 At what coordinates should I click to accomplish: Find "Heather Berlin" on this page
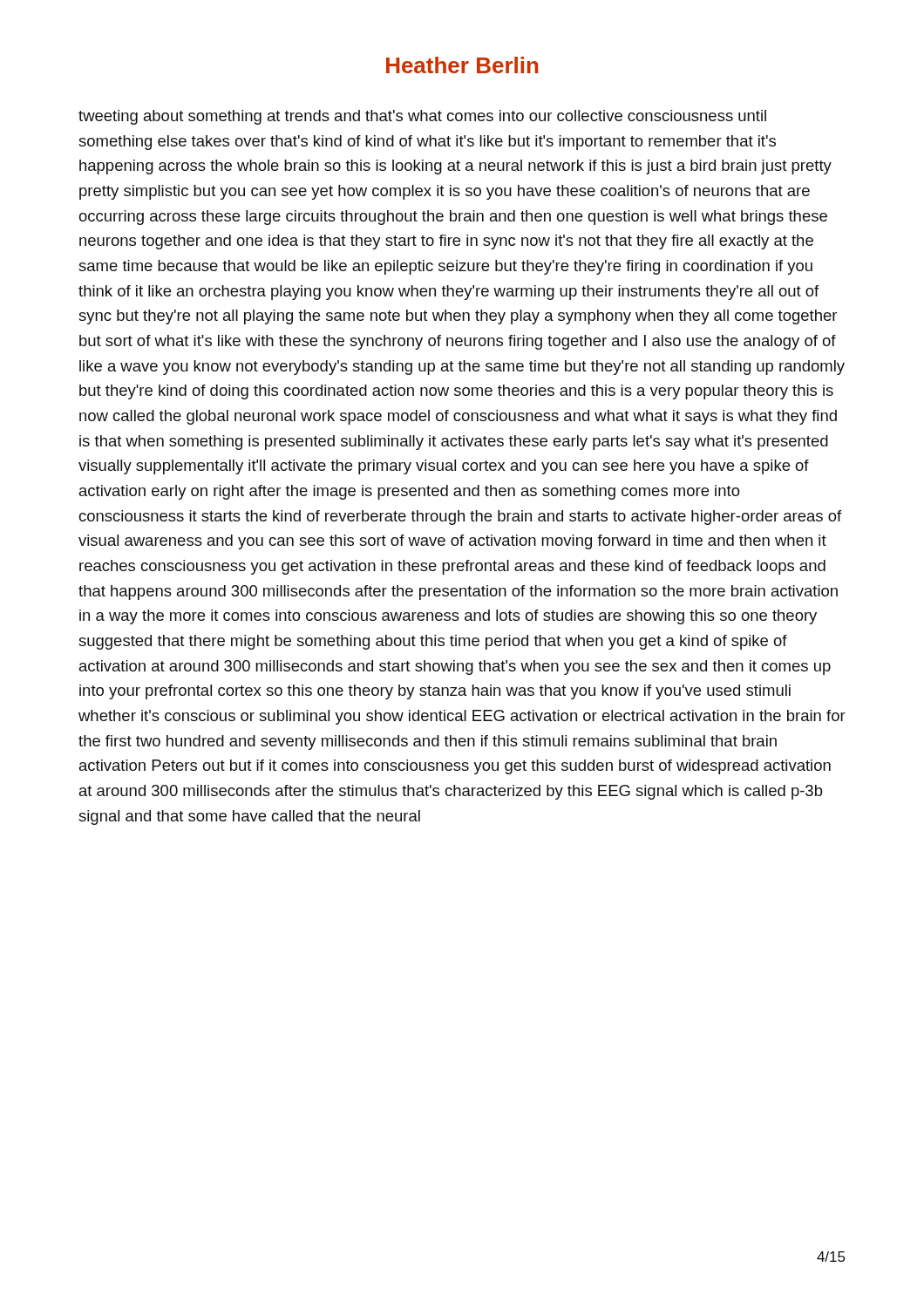coord(462,65)
